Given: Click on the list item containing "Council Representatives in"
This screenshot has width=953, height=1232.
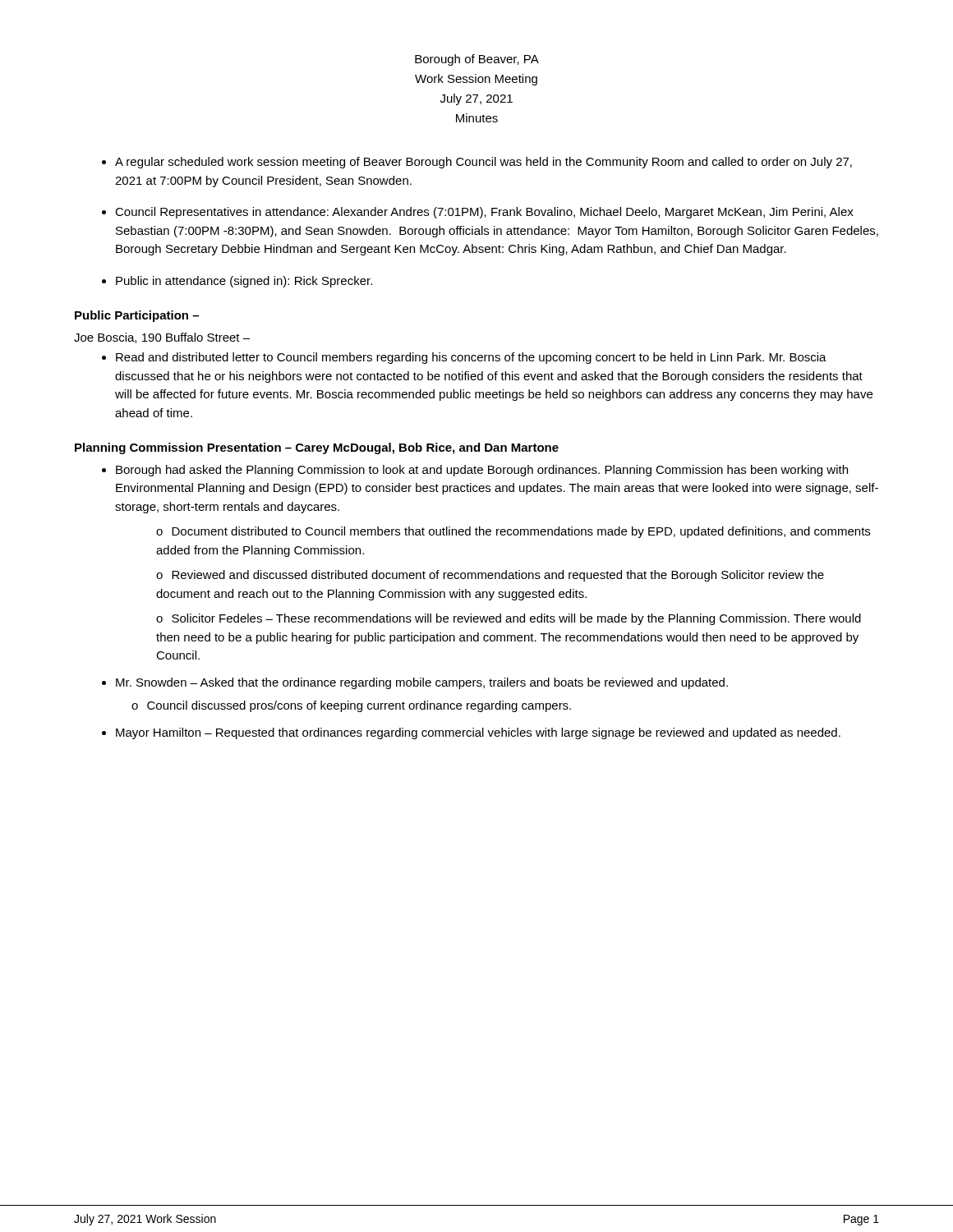Looking at the screenshot, I should [x=497, y=230].
